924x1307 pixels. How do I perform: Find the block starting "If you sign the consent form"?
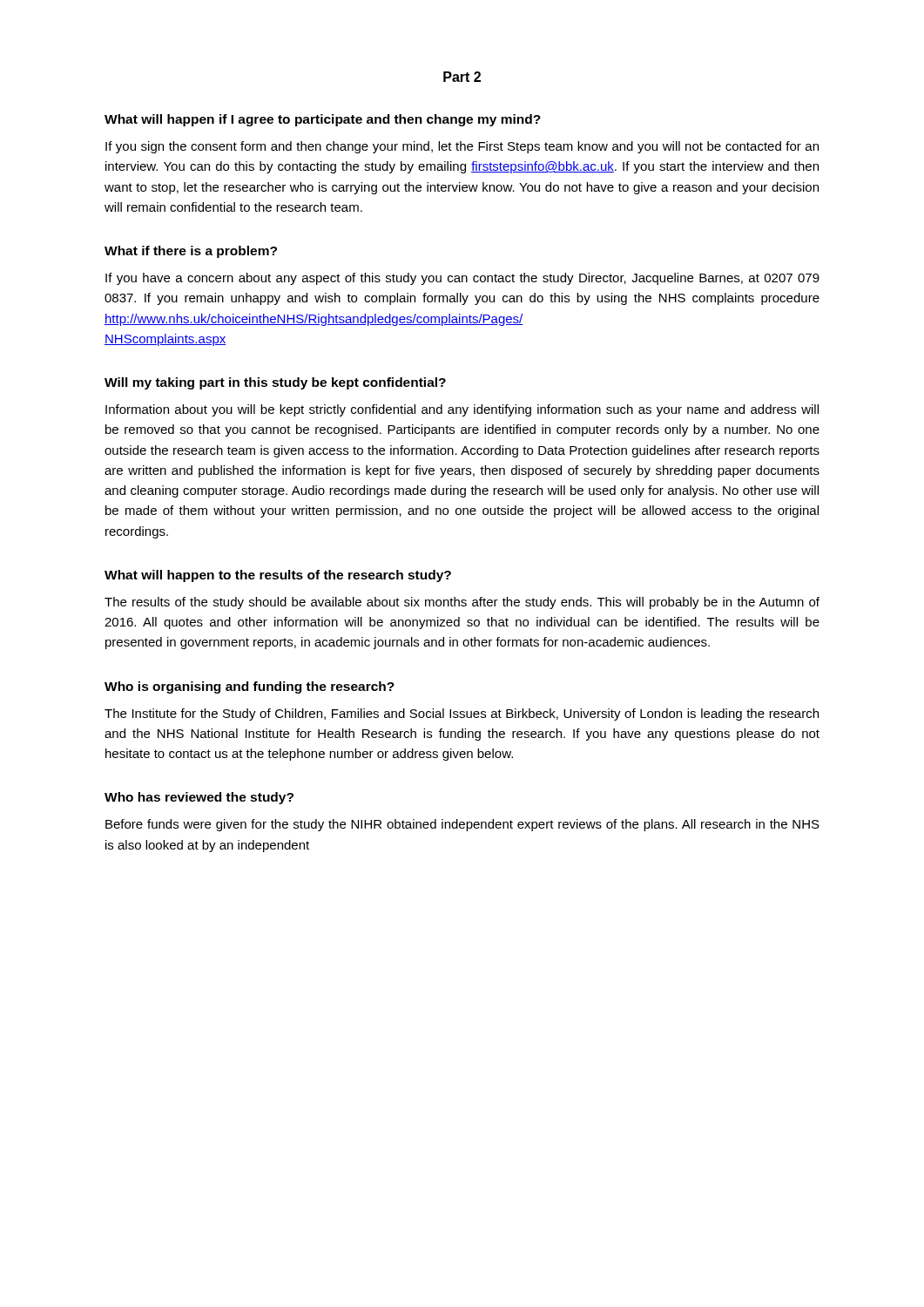pos(462,176)
